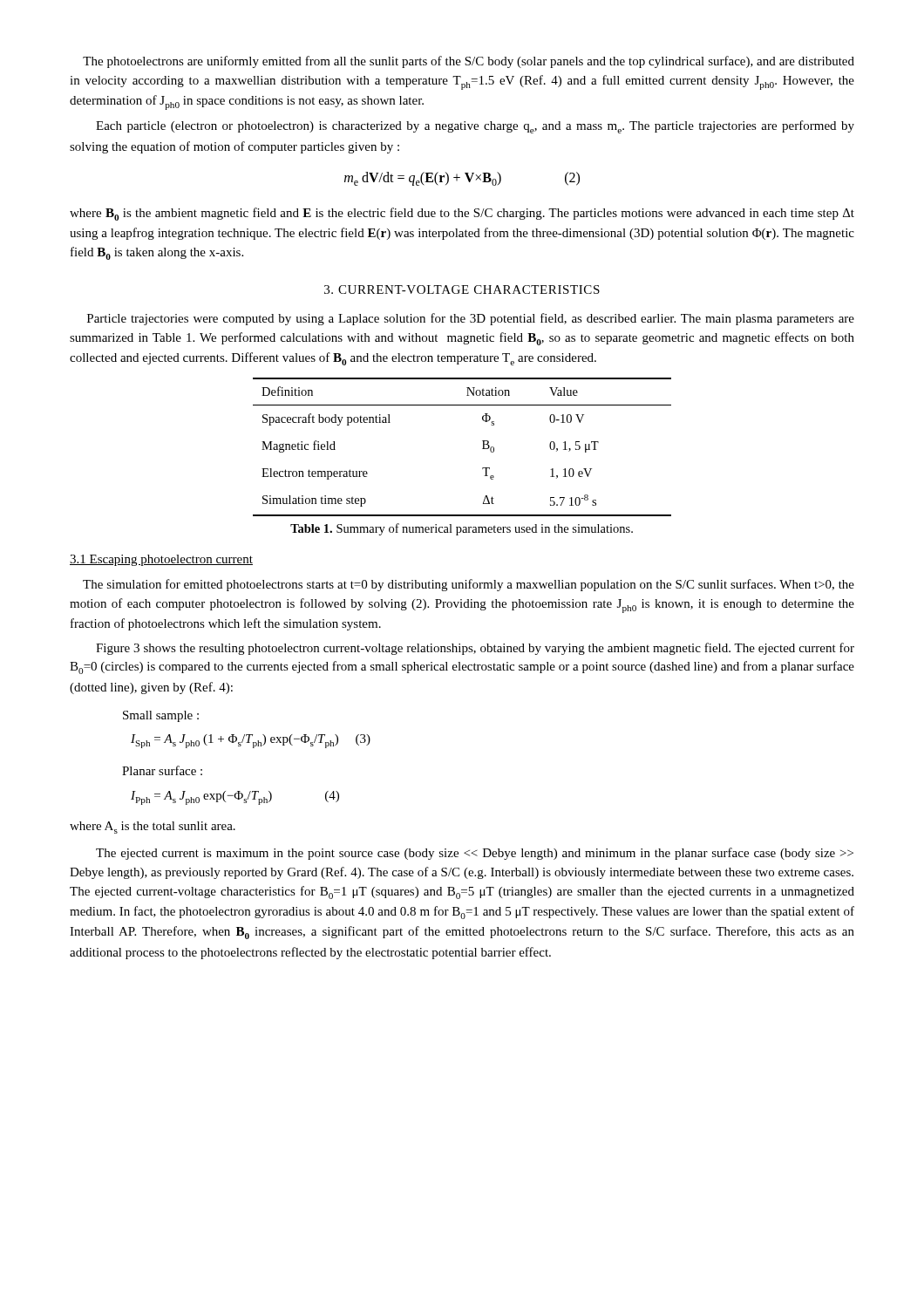Navigate to the block starting "me dV/dt = qe(E(r)"
This screenshot has height=1308, width=924.
[462, 180]
